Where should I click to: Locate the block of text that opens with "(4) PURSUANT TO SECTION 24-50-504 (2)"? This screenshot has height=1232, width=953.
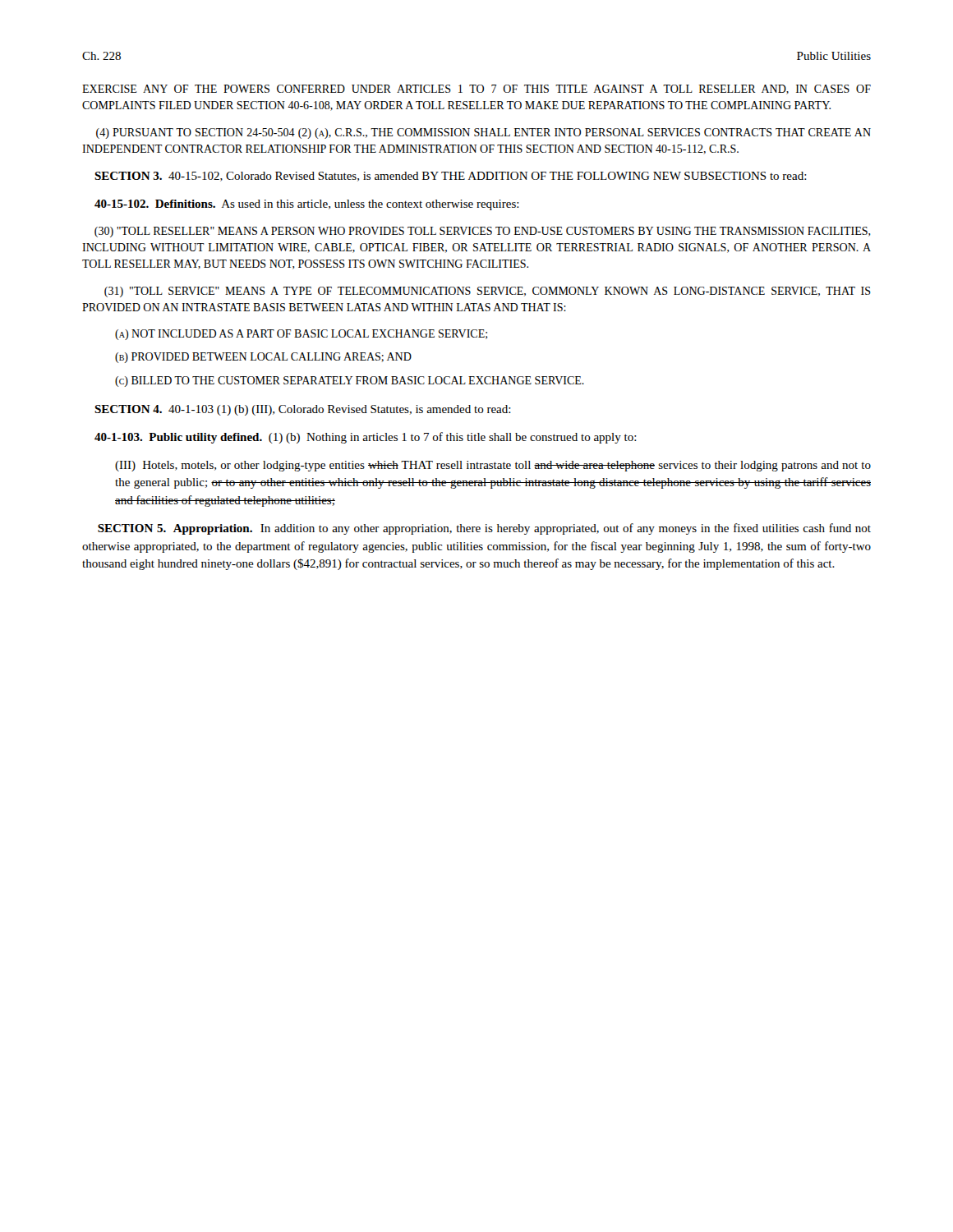(476, 141)
